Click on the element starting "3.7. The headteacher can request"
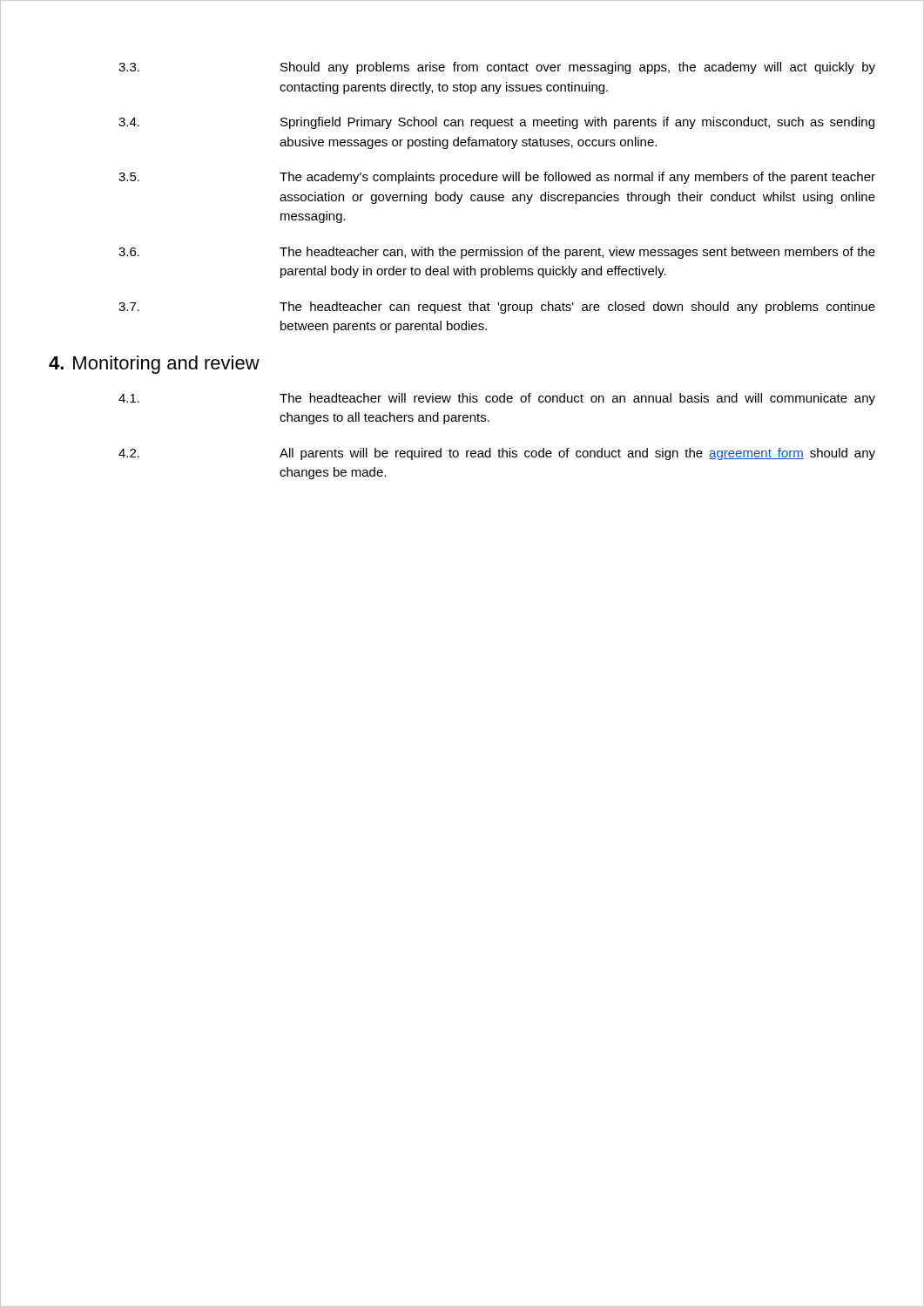The image size is (924, 1307). pos(462,316)
